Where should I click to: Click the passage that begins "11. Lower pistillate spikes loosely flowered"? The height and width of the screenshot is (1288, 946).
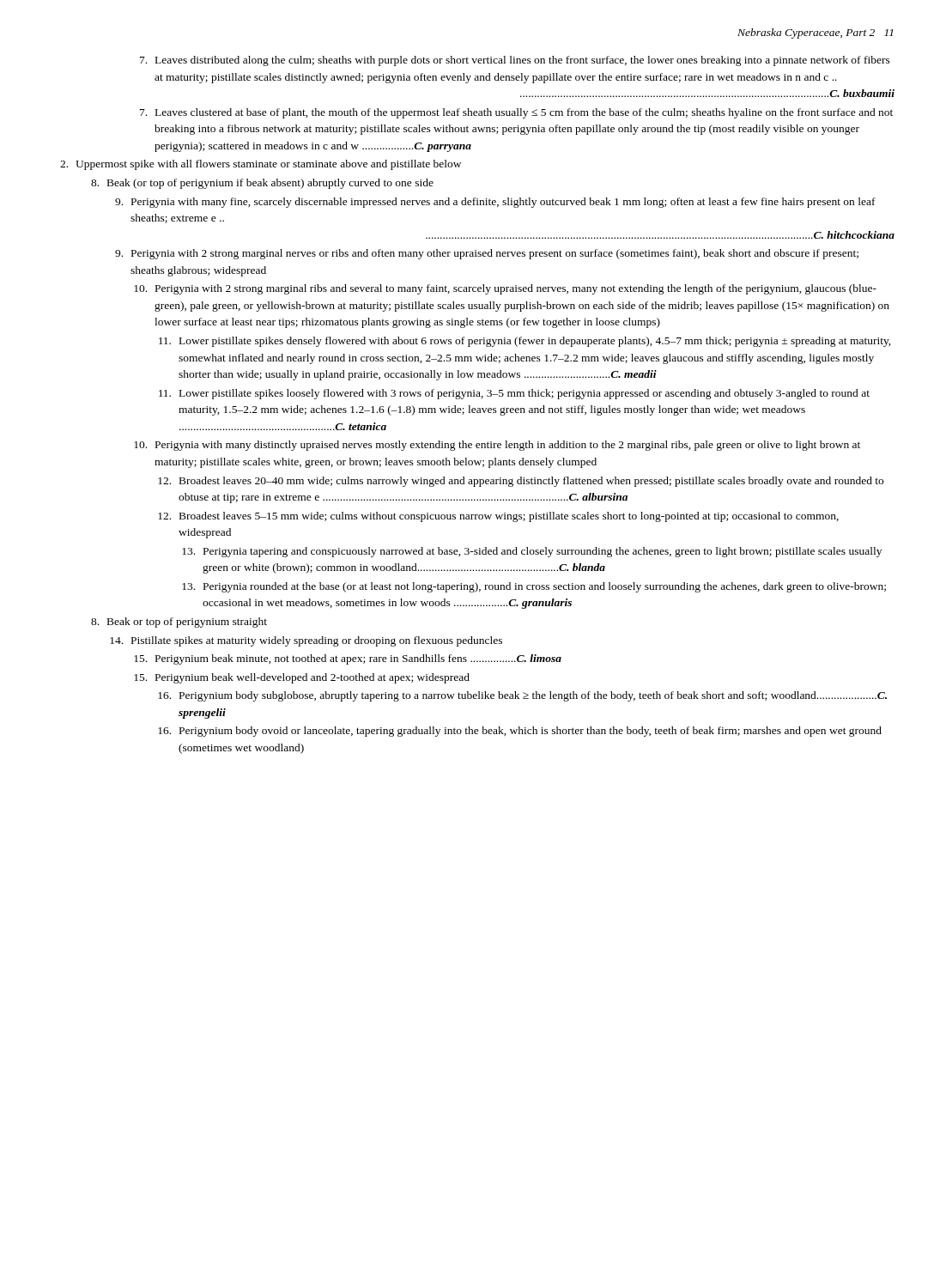pyautogui.click(x=521, y=410)
